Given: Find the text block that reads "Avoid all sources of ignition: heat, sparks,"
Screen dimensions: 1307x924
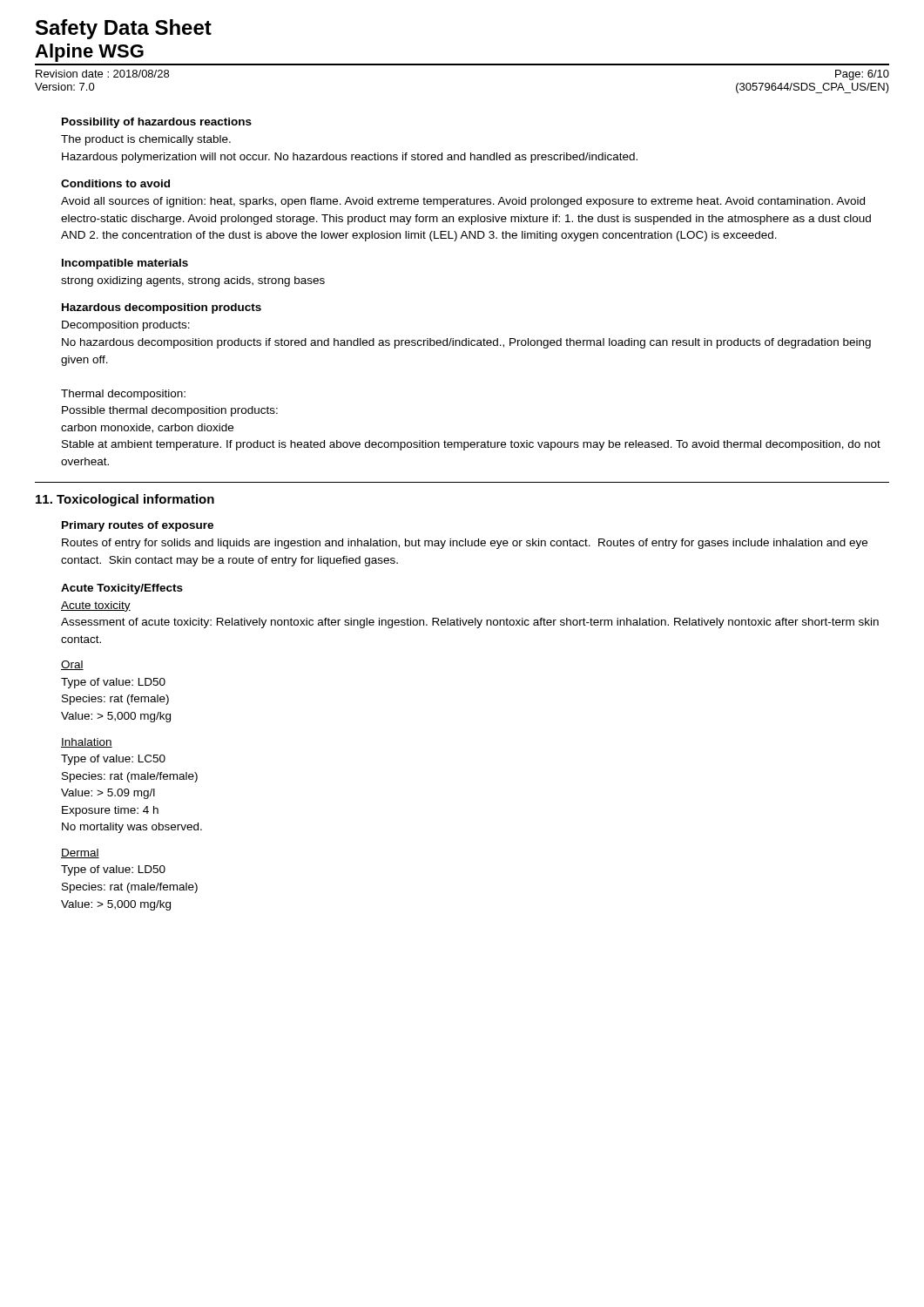Looking at the screenshot, I should tap(466, 218).
